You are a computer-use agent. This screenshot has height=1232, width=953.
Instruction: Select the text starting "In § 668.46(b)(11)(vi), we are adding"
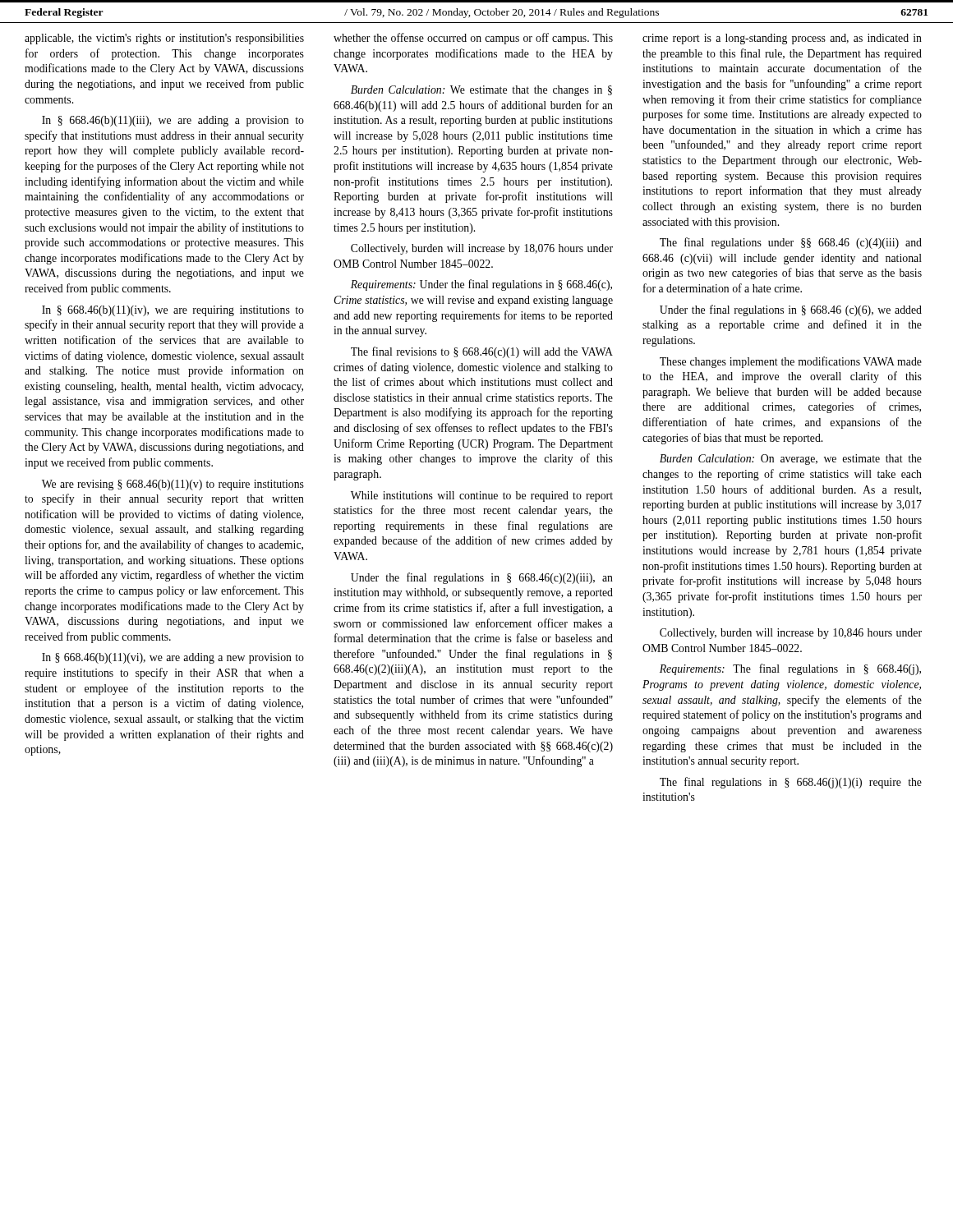pyautogui.click(x=164, y=704)
